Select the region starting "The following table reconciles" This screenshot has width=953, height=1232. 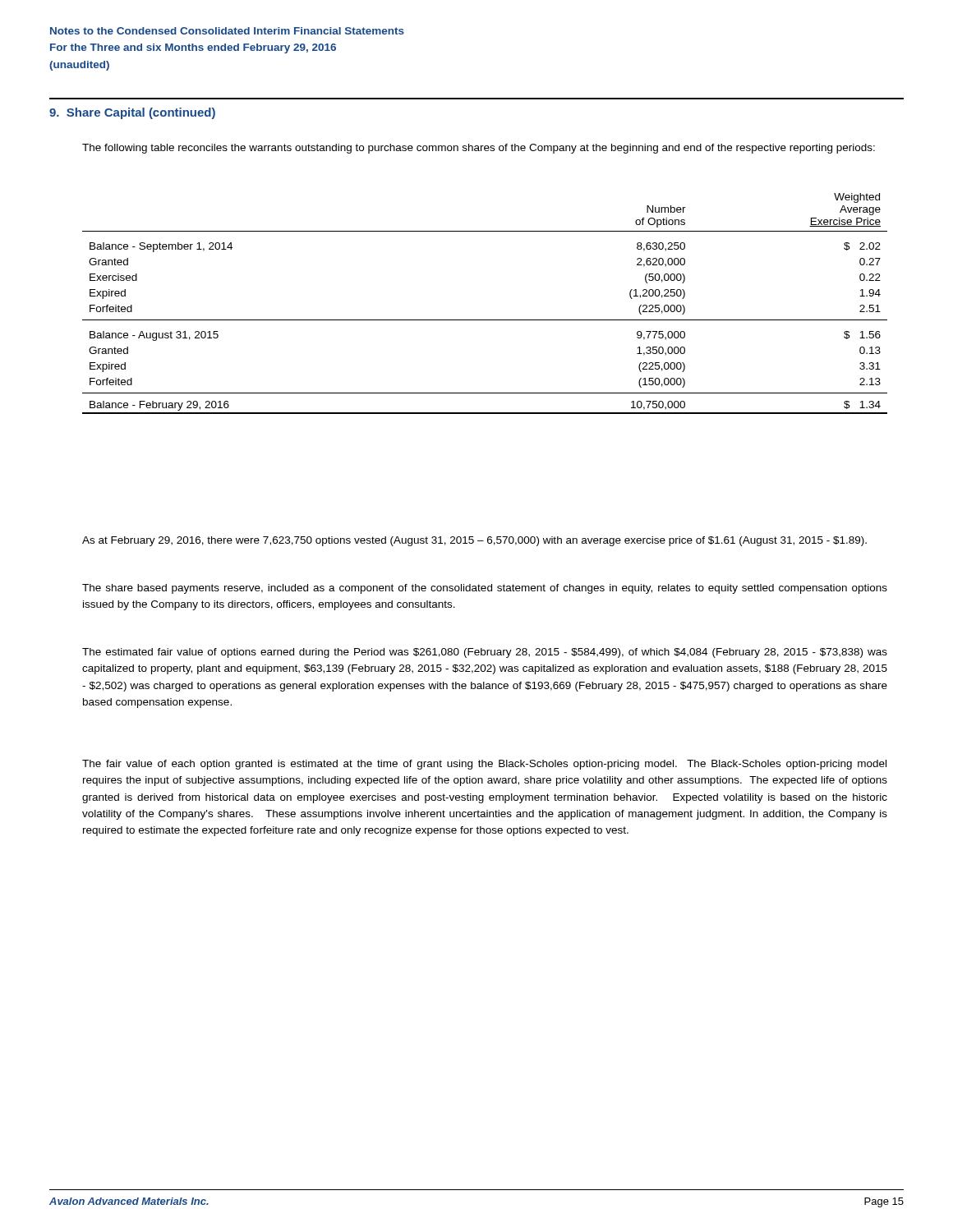click(479, 147)
